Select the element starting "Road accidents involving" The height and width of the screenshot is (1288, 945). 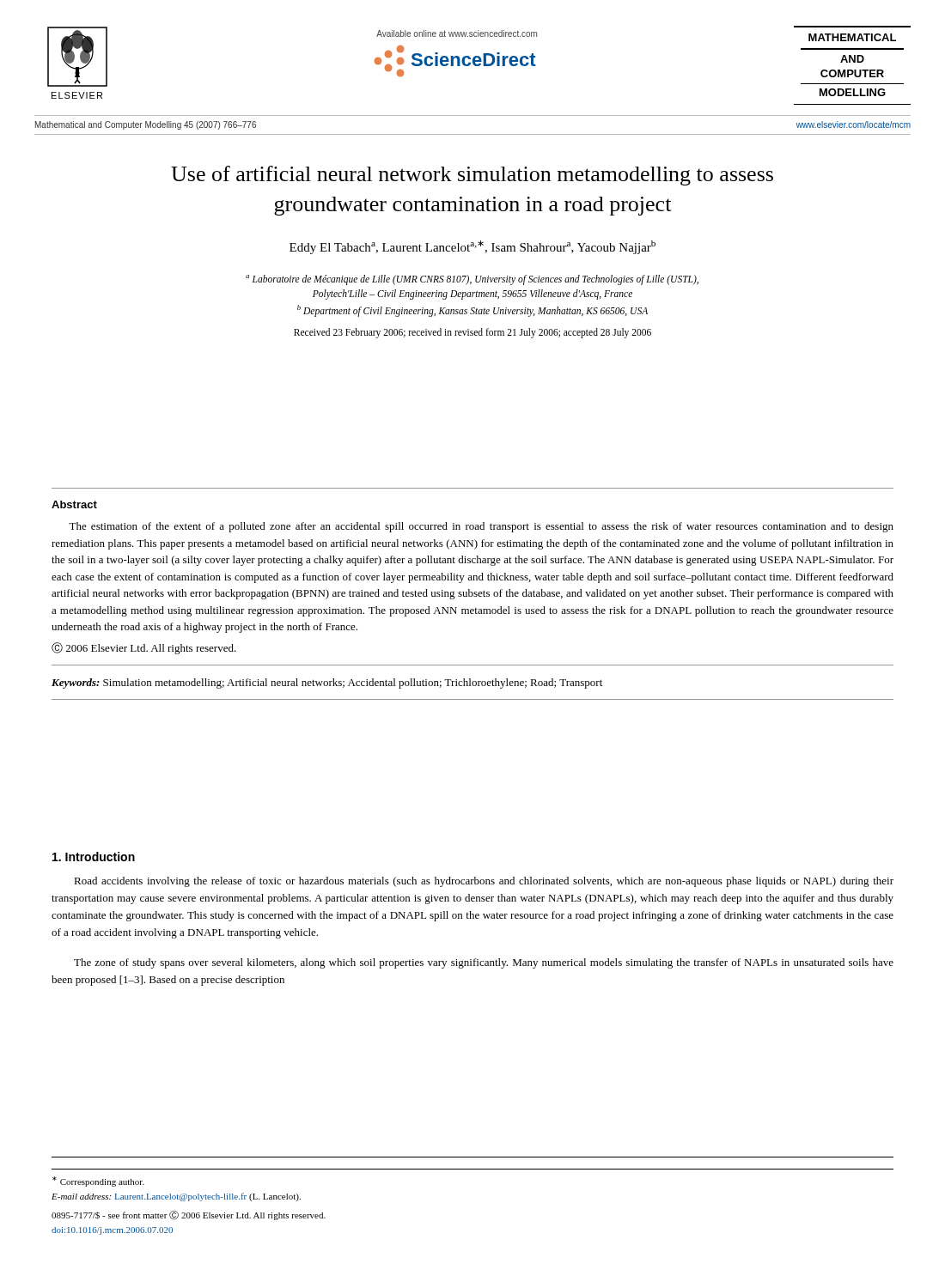[x=472, y=906]
